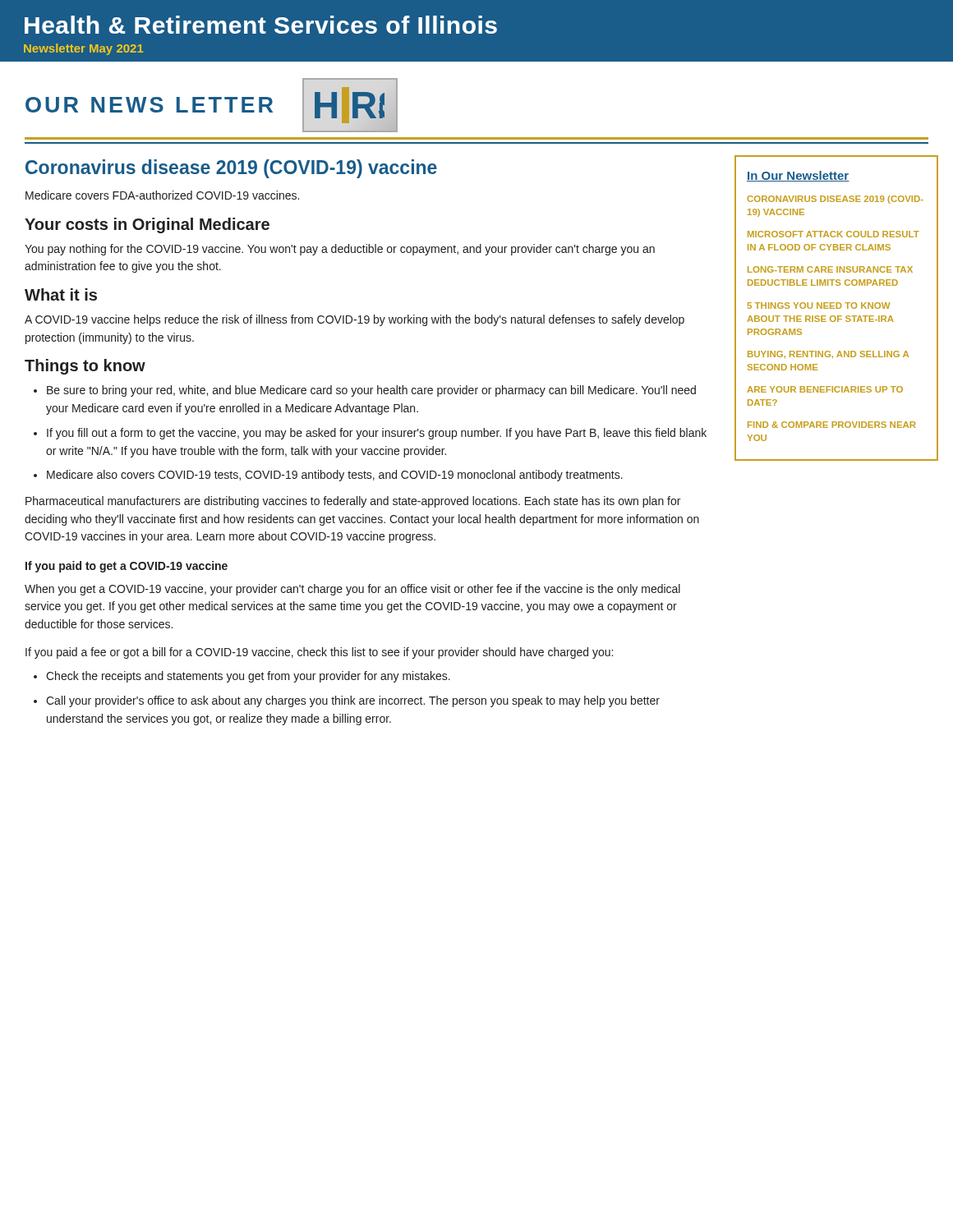Navigate to the block starting "Coronavirus disease 2019 (COVID-19) vaccine"
953x1232 pixels.
[231, 168]
